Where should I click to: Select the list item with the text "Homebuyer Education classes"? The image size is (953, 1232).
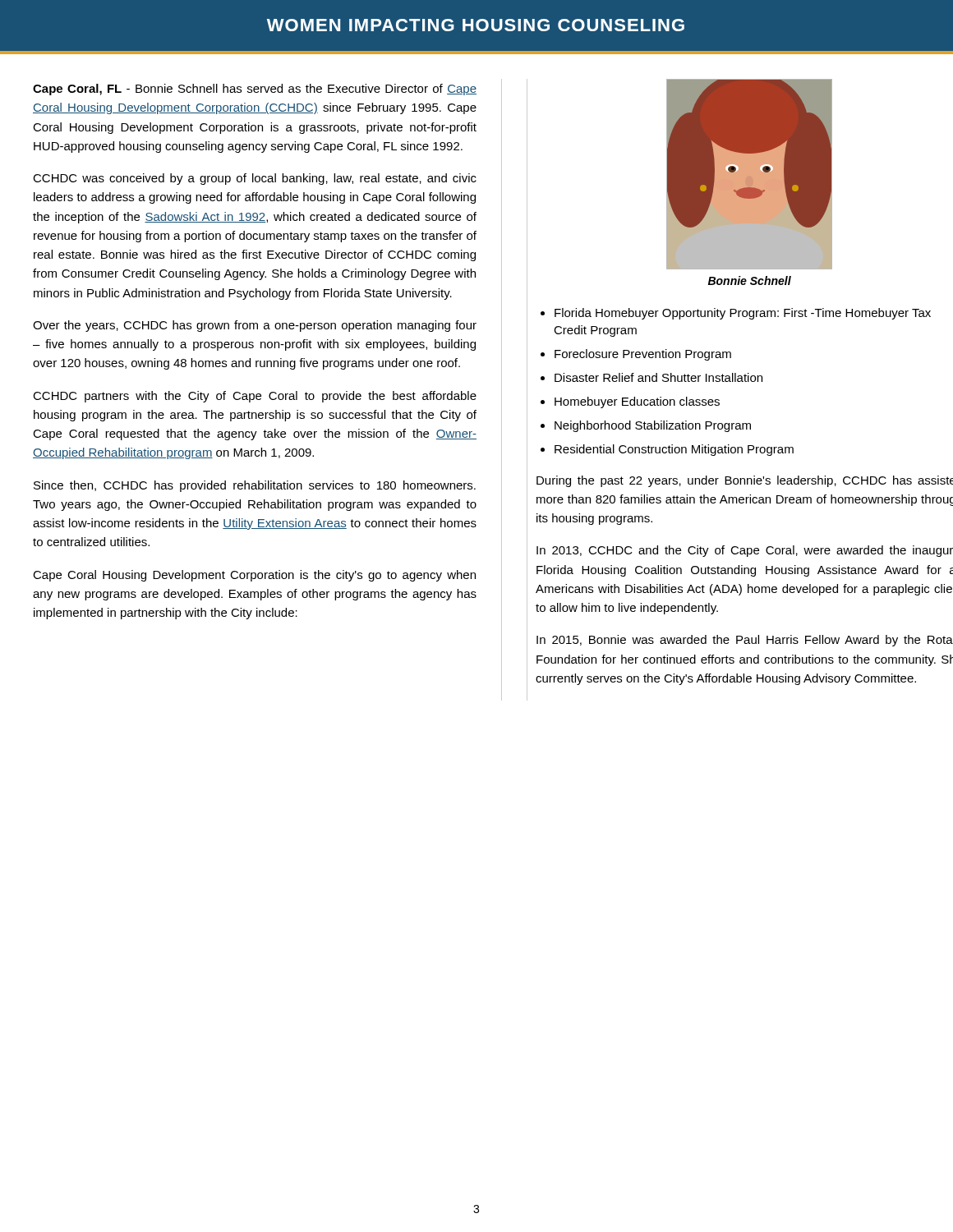coord(637,401)
